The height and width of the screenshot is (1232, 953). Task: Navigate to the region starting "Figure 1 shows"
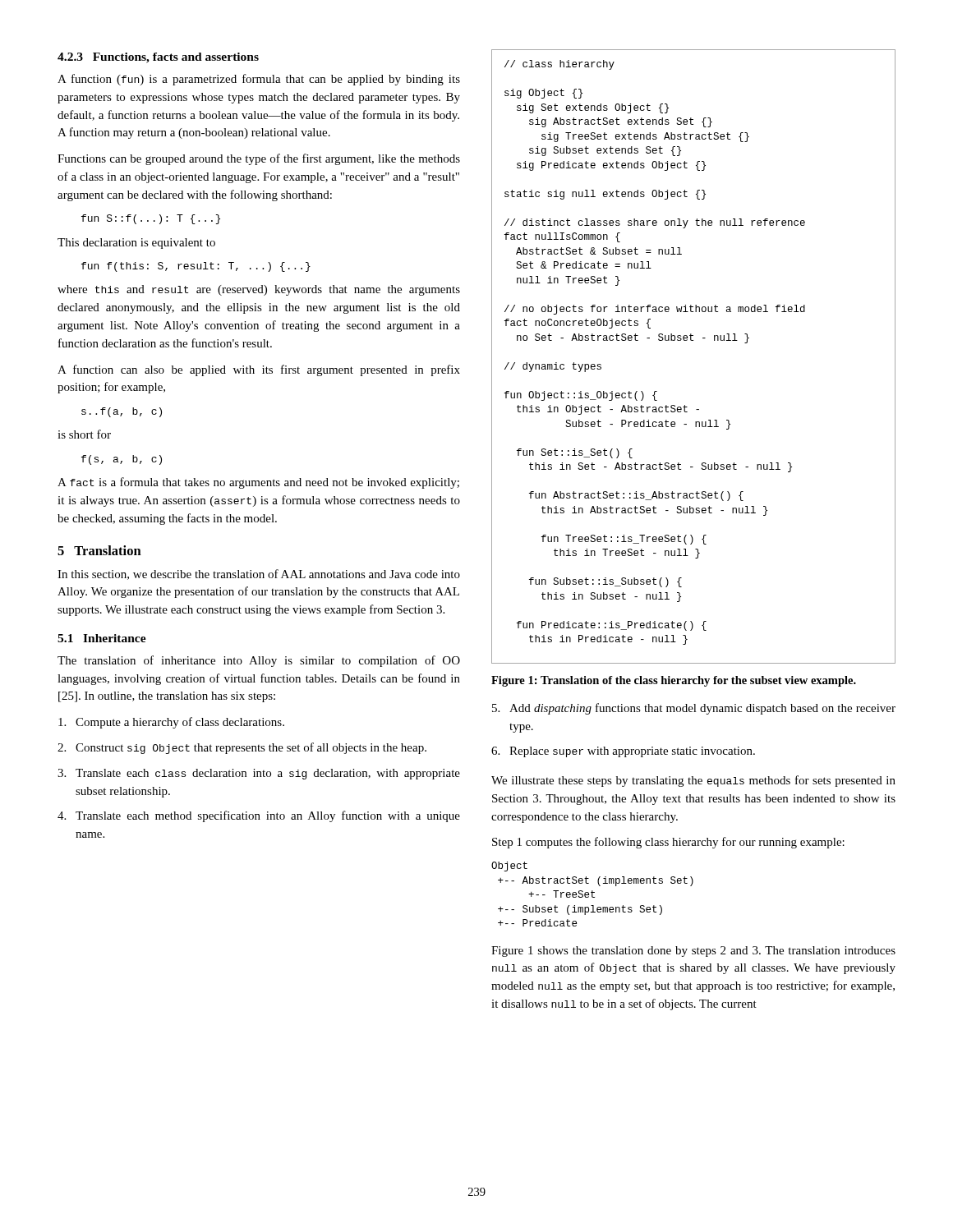tap(693, 978)
